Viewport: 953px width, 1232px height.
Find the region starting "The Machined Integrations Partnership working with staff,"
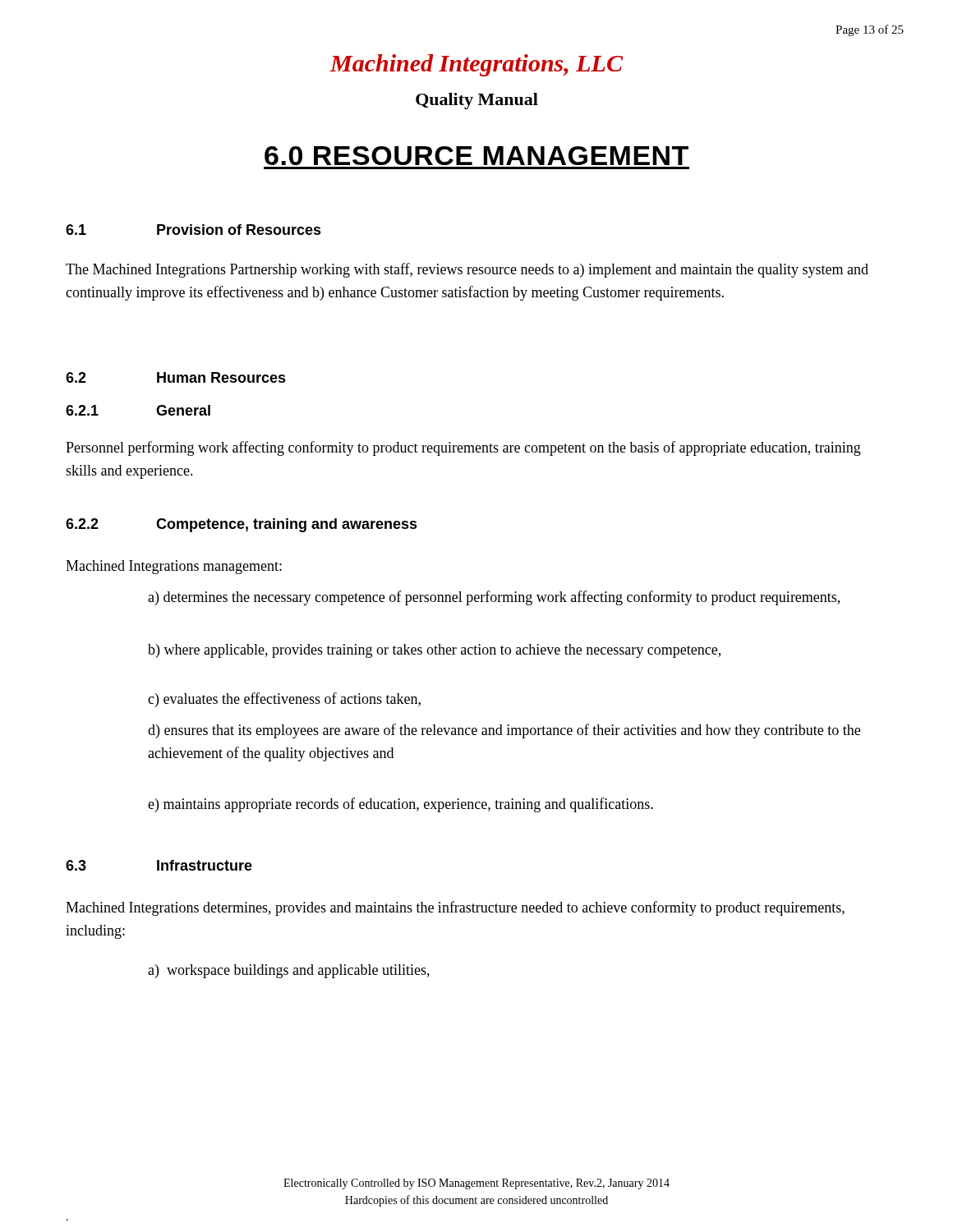(476, 282)
